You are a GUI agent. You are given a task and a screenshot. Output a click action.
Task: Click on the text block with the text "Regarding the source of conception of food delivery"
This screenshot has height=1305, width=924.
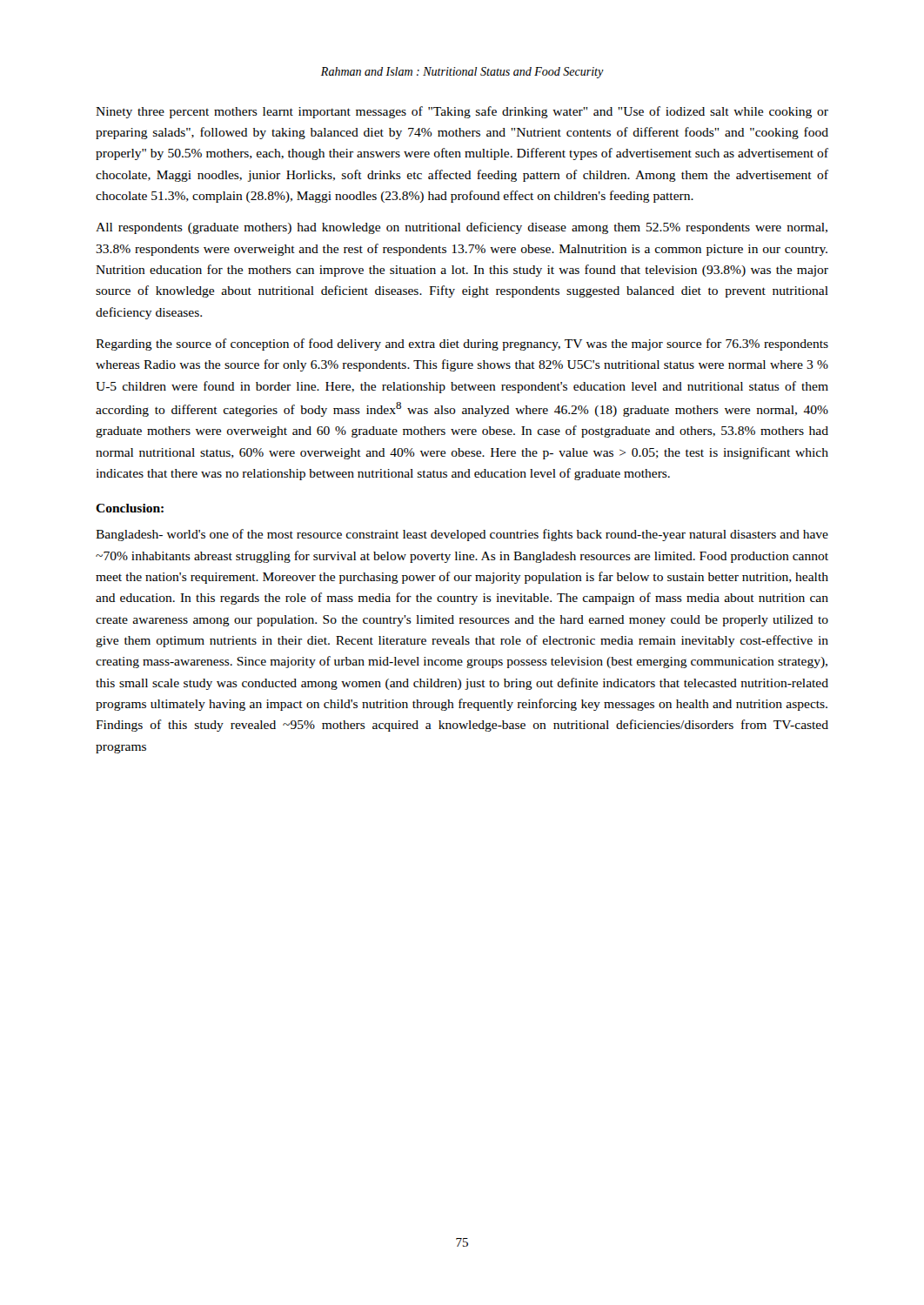click(x=462, y=408)
